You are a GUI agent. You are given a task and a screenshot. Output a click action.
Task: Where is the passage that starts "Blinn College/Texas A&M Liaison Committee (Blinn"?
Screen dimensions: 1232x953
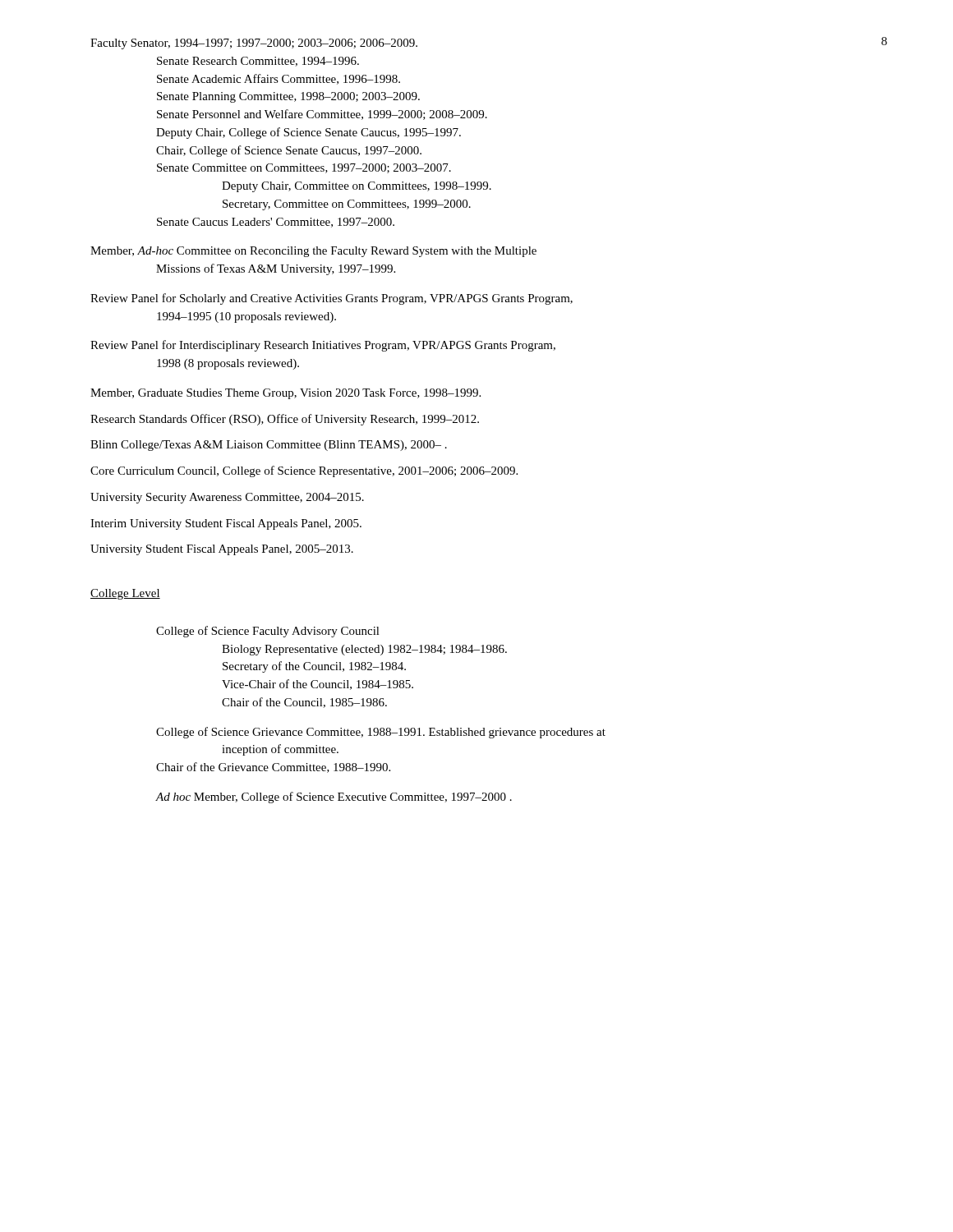point(269,445)
